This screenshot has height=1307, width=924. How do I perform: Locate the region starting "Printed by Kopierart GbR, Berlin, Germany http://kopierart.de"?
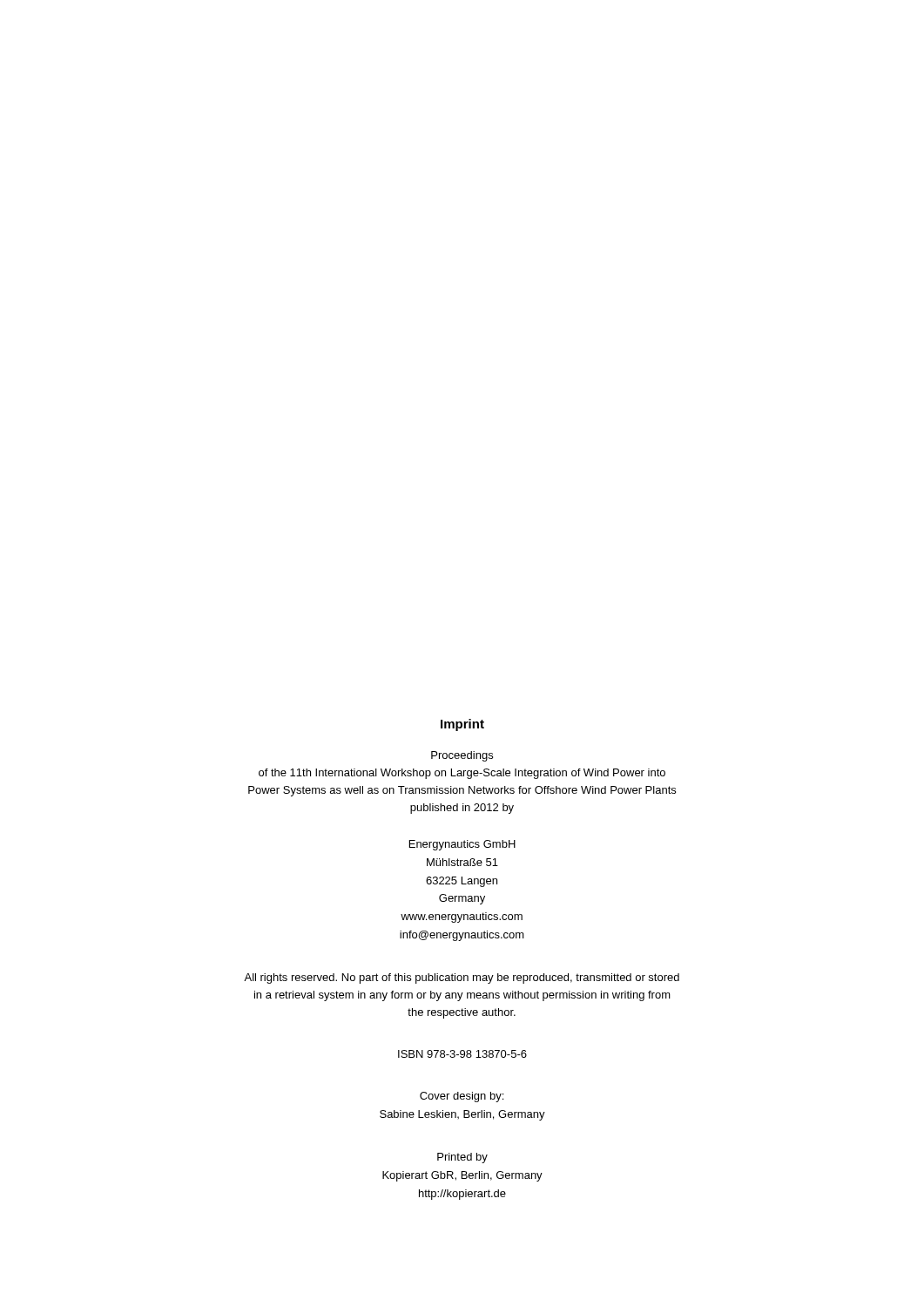tap(462, 1175)
